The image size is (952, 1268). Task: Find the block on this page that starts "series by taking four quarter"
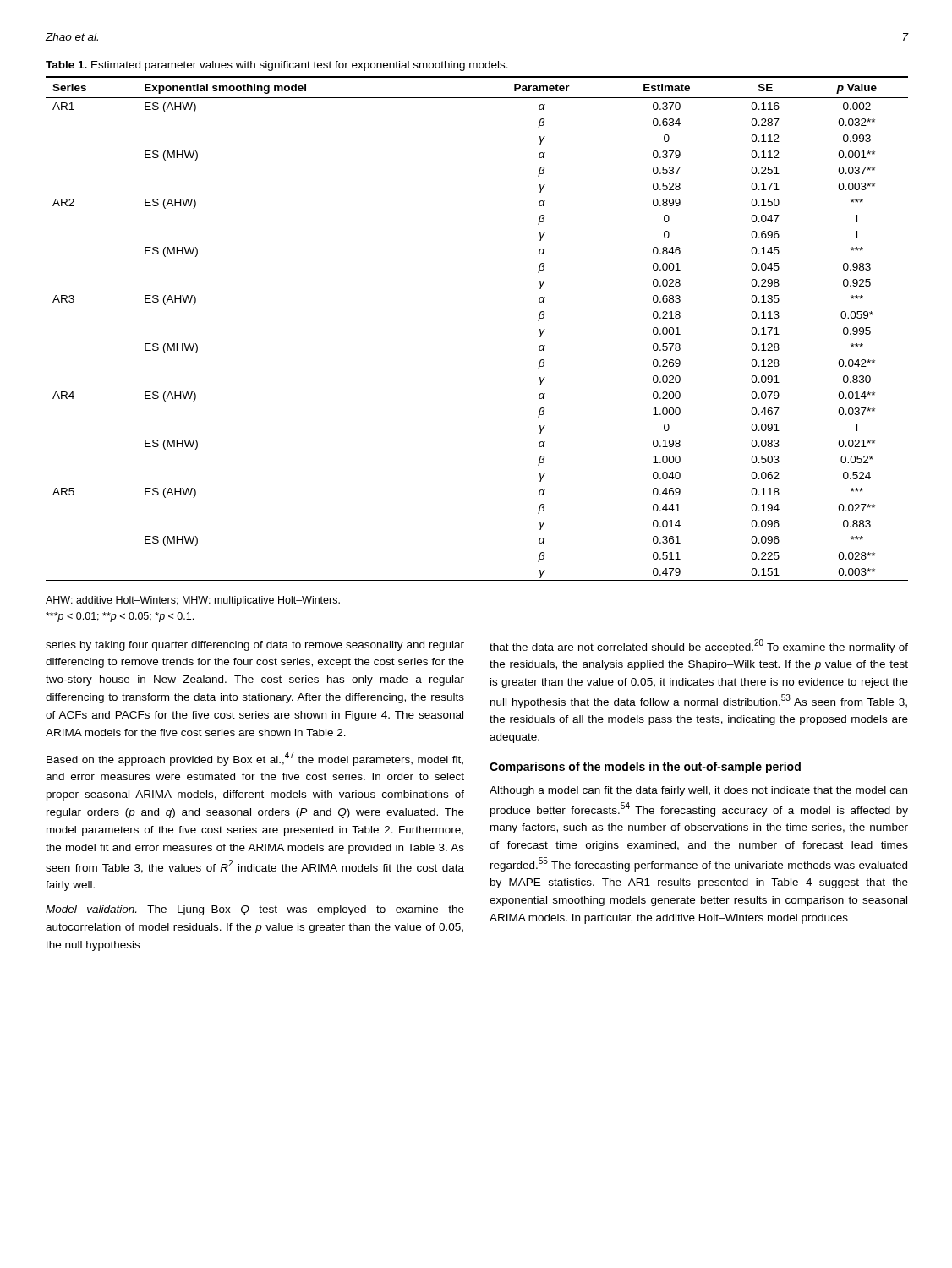(x=255, y=795)
